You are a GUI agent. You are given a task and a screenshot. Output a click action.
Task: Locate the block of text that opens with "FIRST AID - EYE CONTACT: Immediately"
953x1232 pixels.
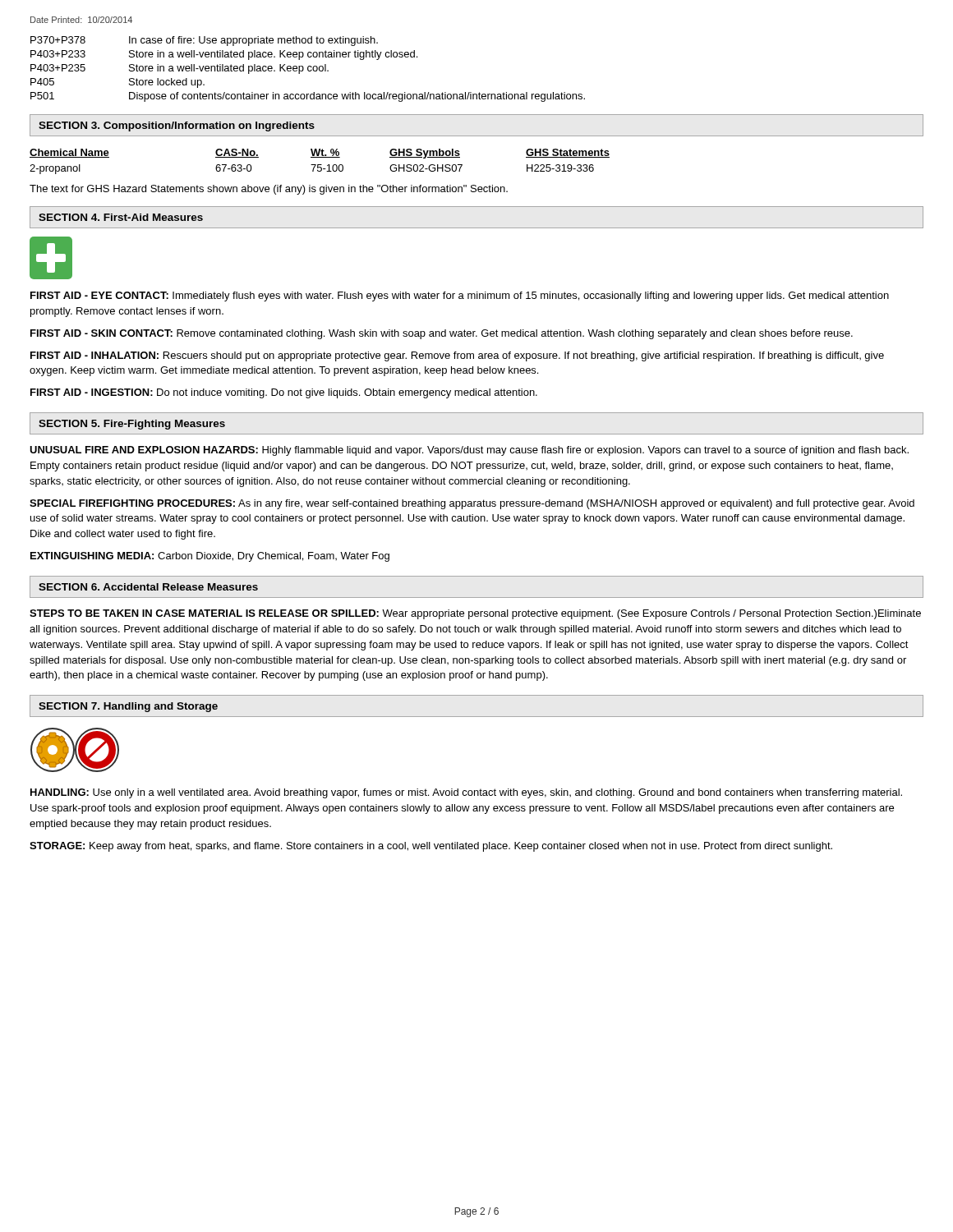459,303
